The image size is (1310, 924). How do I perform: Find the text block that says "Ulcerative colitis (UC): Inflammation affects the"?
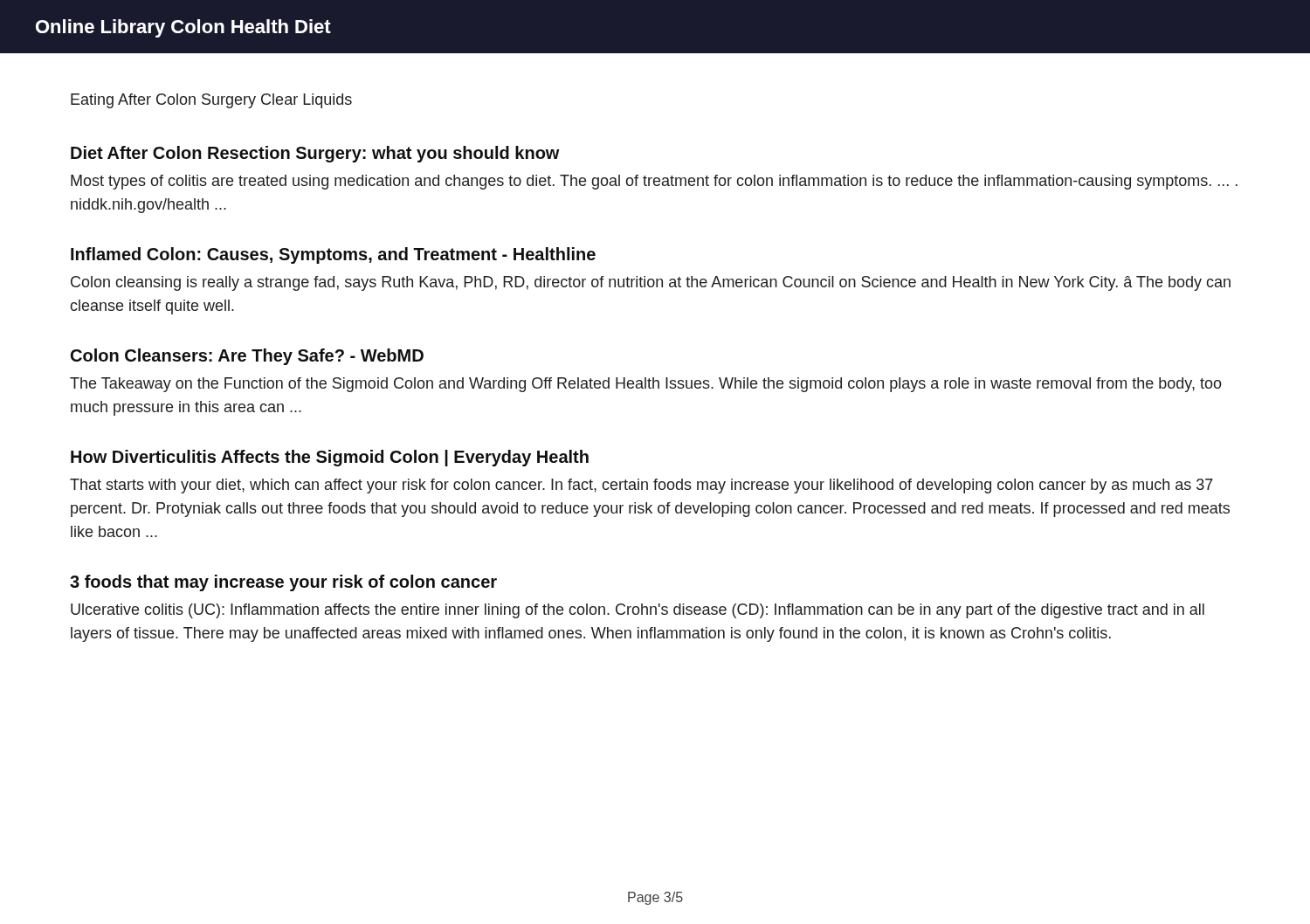pyautogui.click(x=637, y=621)
